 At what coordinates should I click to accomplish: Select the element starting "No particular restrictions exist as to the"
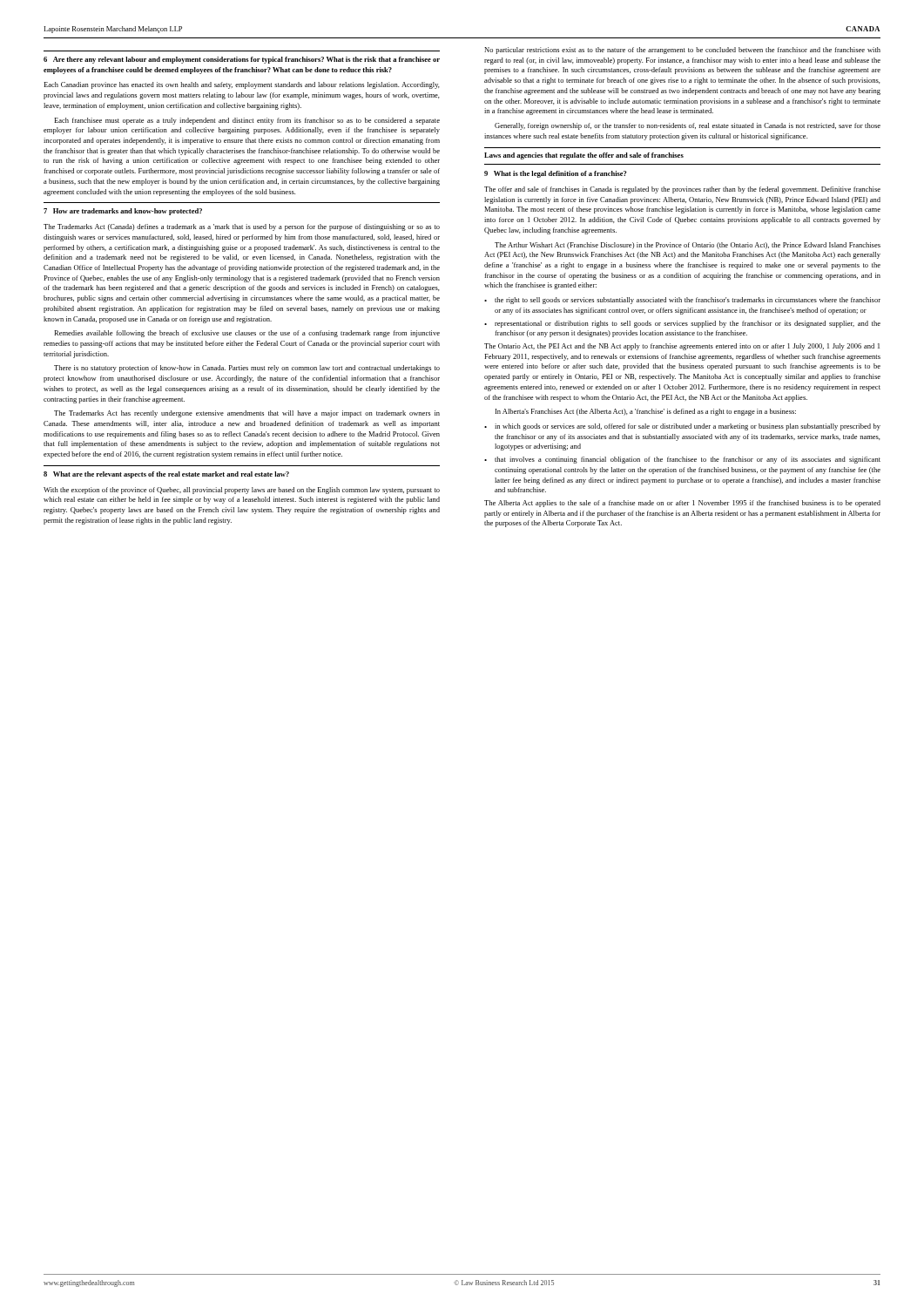(x=682, y=80)
